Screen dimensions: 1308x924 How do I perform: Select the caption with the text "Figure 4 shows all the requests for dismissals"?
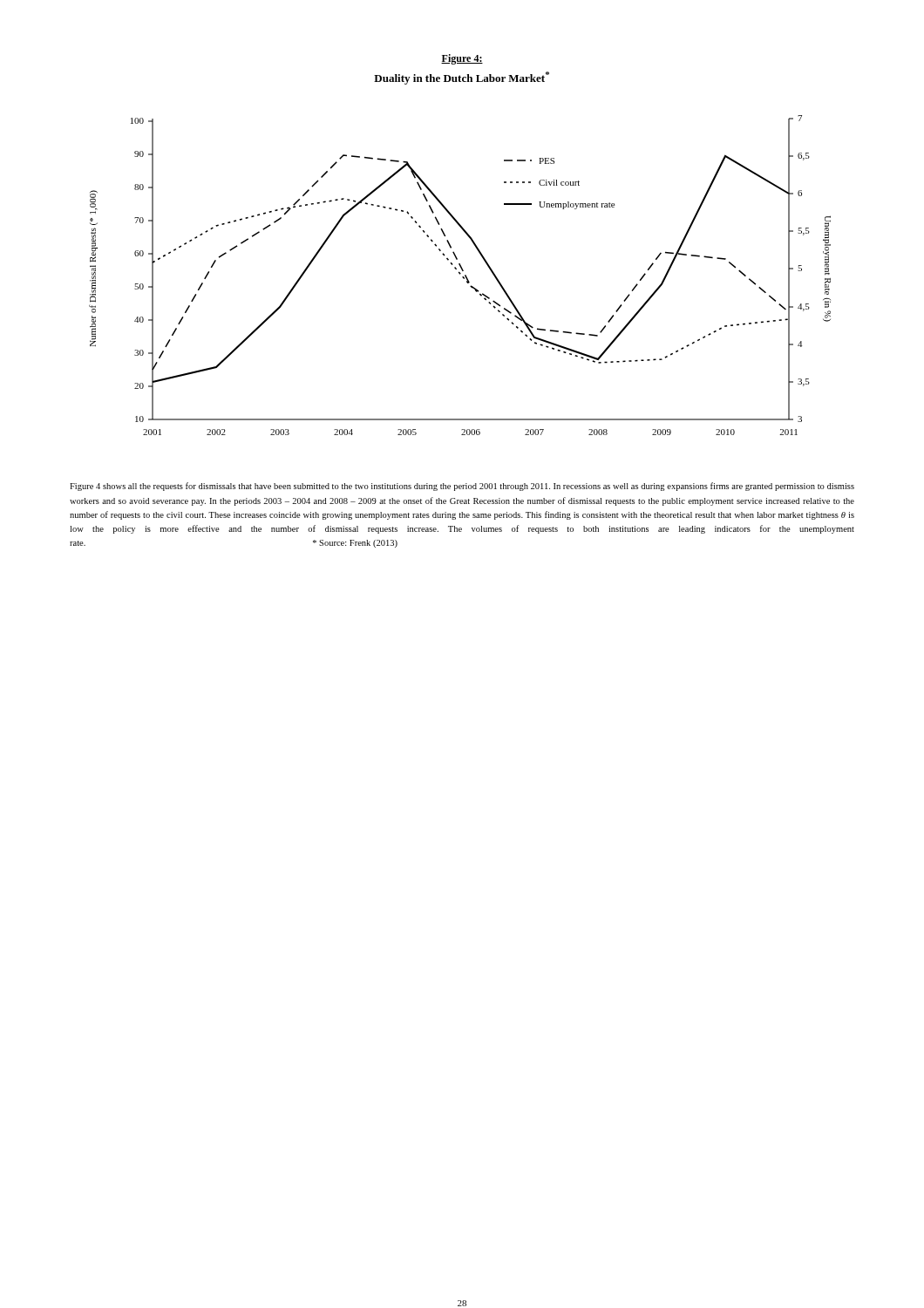(462, 515)
